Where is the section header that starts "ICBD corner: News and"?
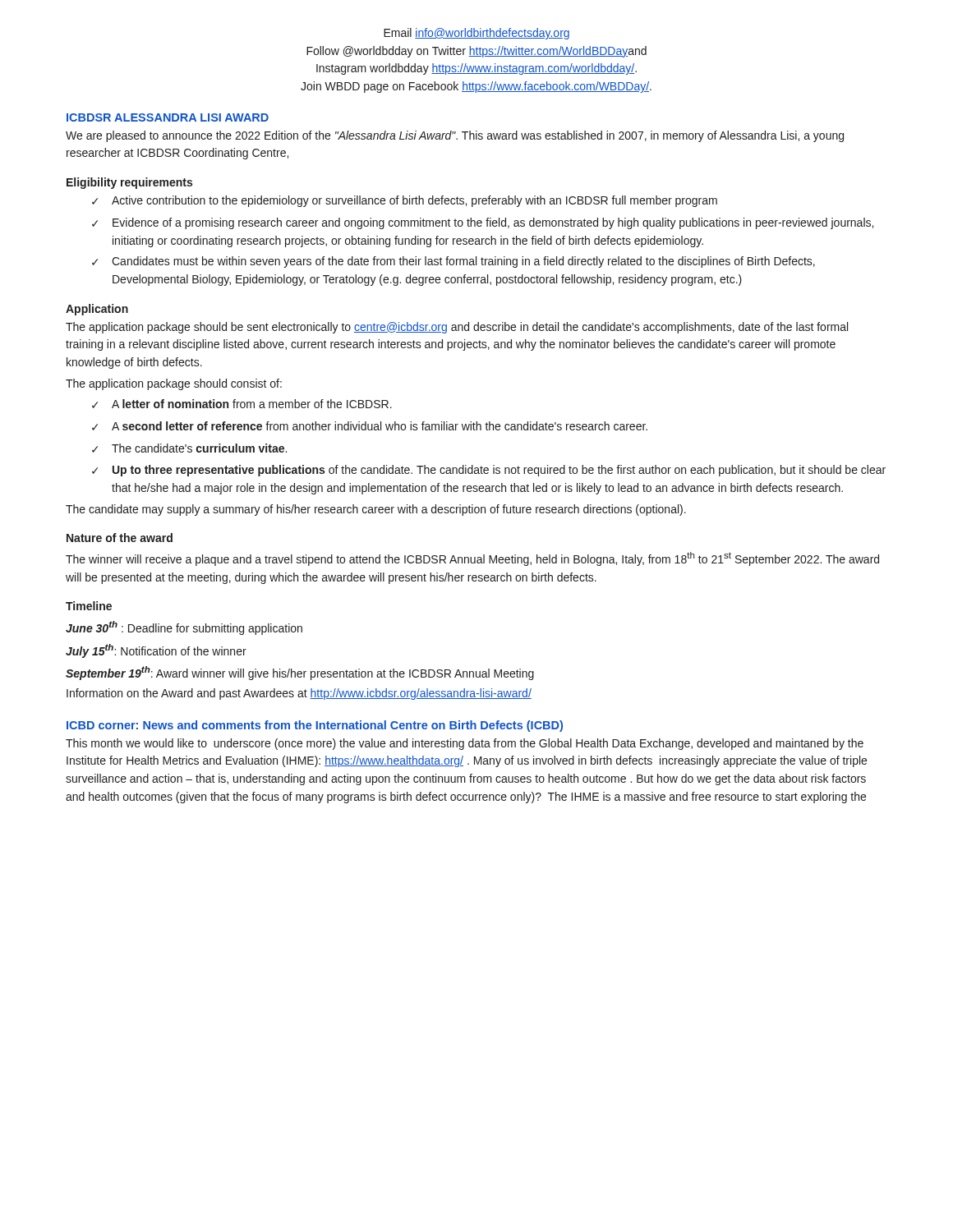 (315, 725)
